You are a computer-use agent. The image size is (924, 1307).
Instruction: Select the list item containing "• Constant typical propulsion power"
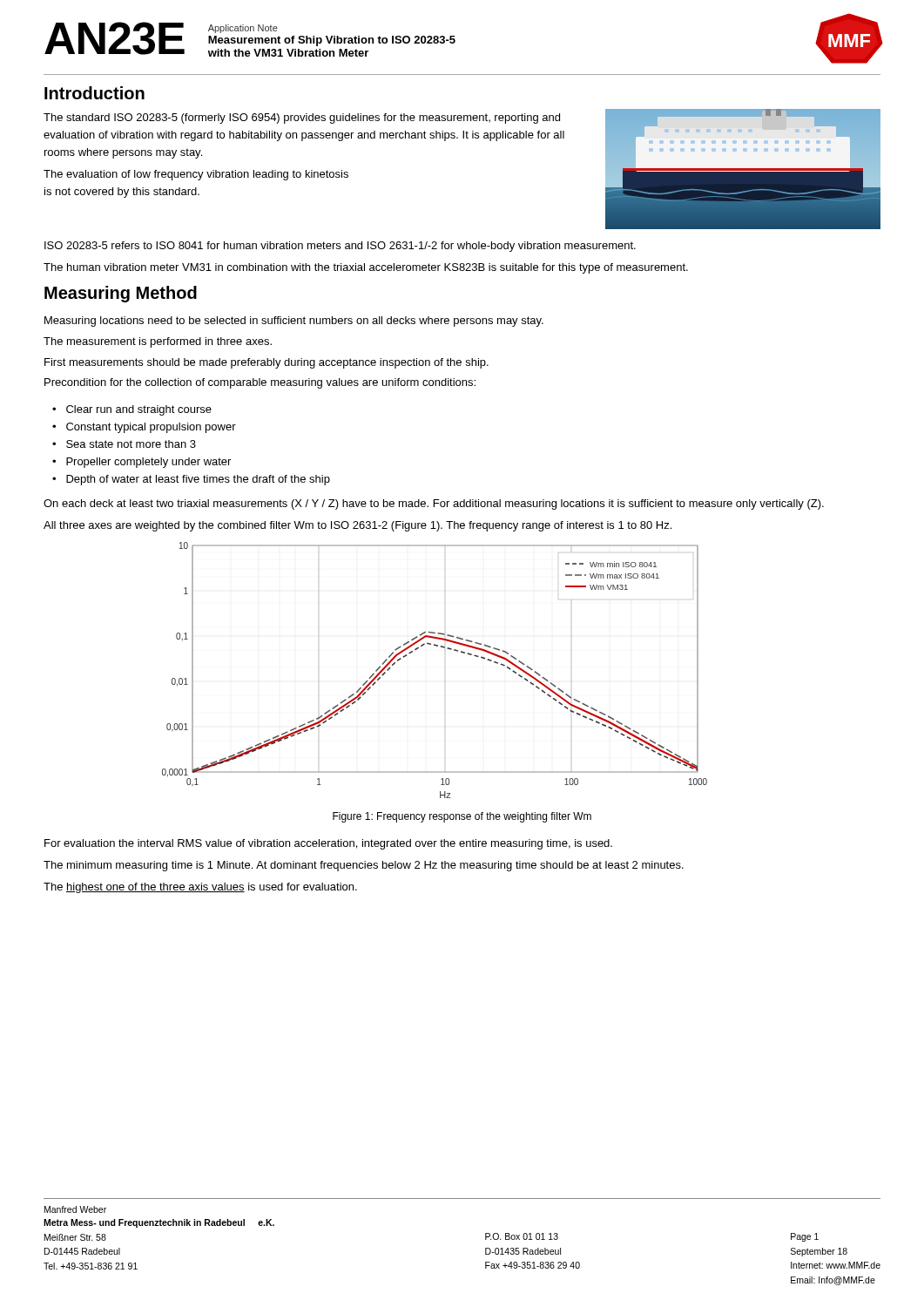144,426
